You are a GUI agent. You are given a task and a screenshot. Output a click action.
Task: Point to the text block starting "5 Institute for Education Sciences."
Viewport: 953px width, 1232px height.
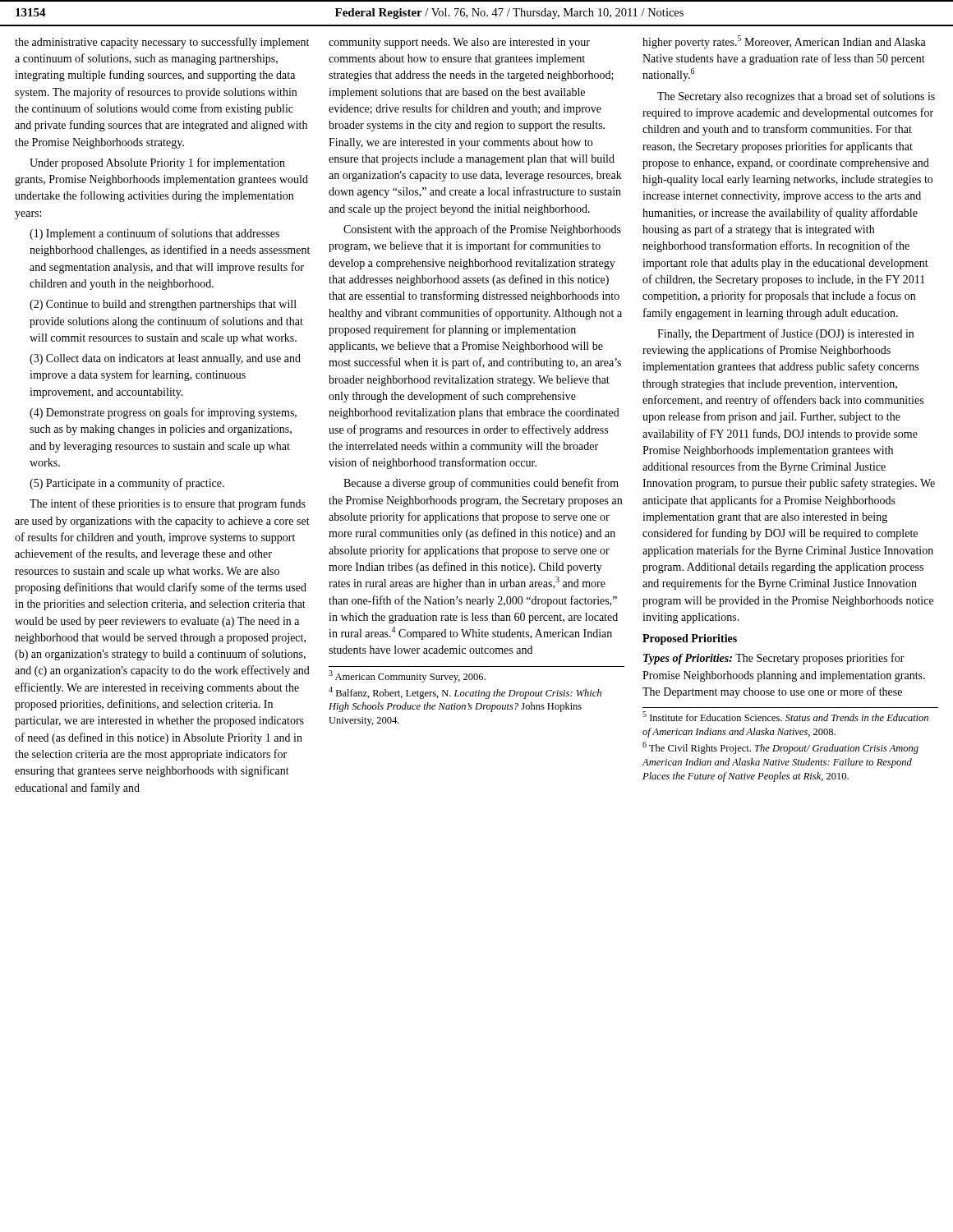[790, 747]
